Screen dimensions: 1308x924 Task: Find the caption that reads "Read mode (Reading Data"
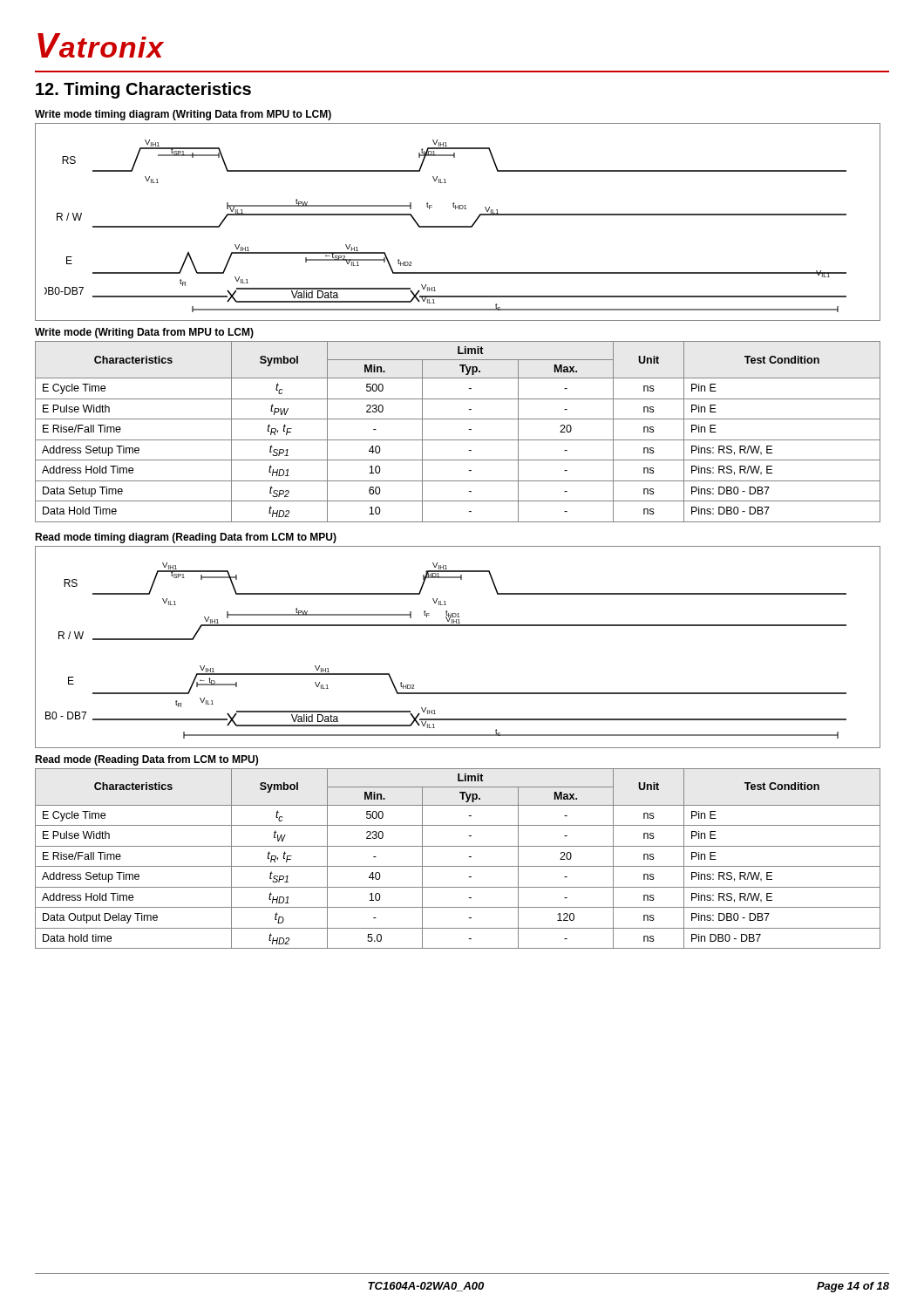[x=147, y=759]
